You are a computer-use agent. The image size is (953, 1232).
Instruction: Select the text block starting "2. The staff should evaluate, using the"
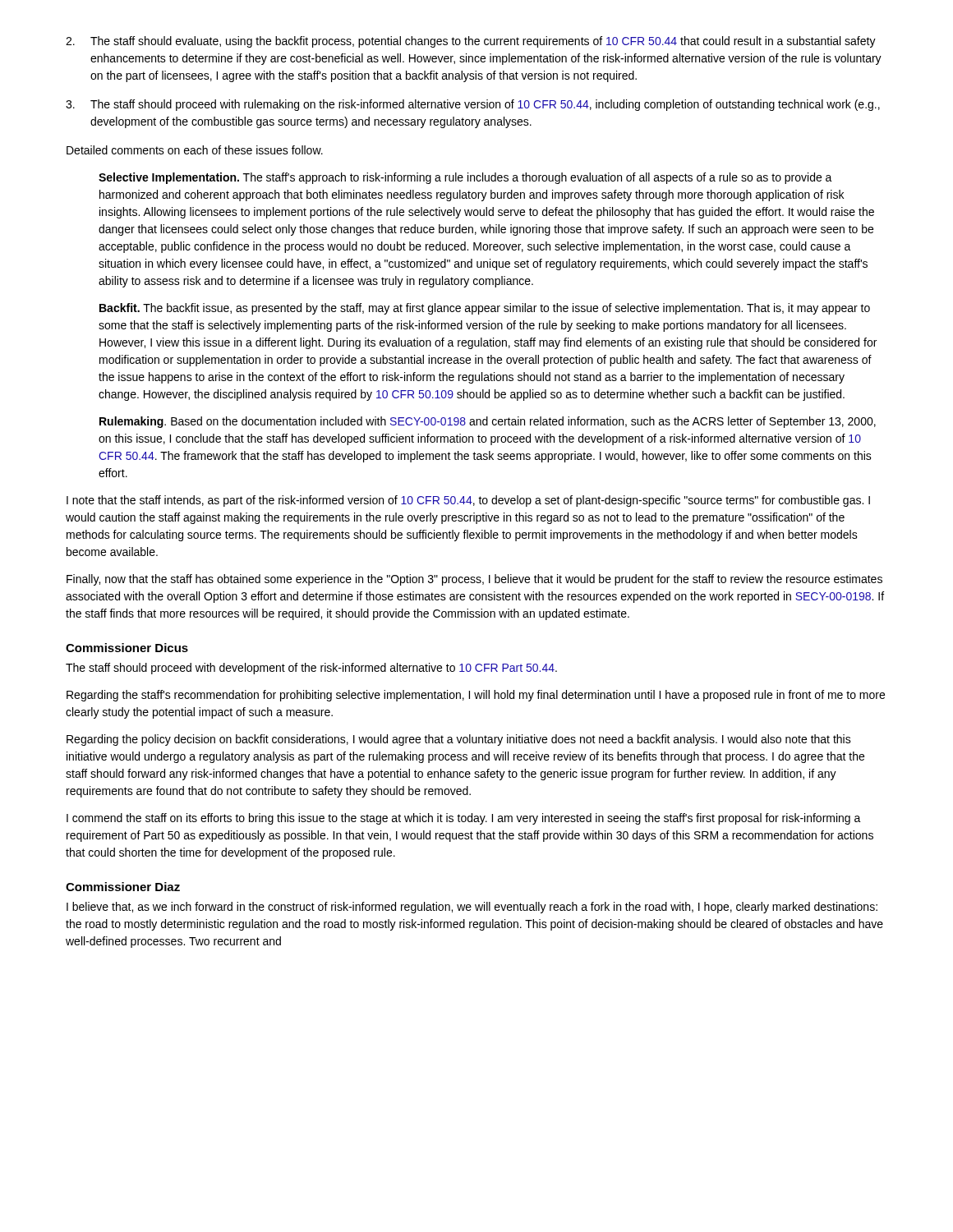pyautogui.click(x=476, y=59)
